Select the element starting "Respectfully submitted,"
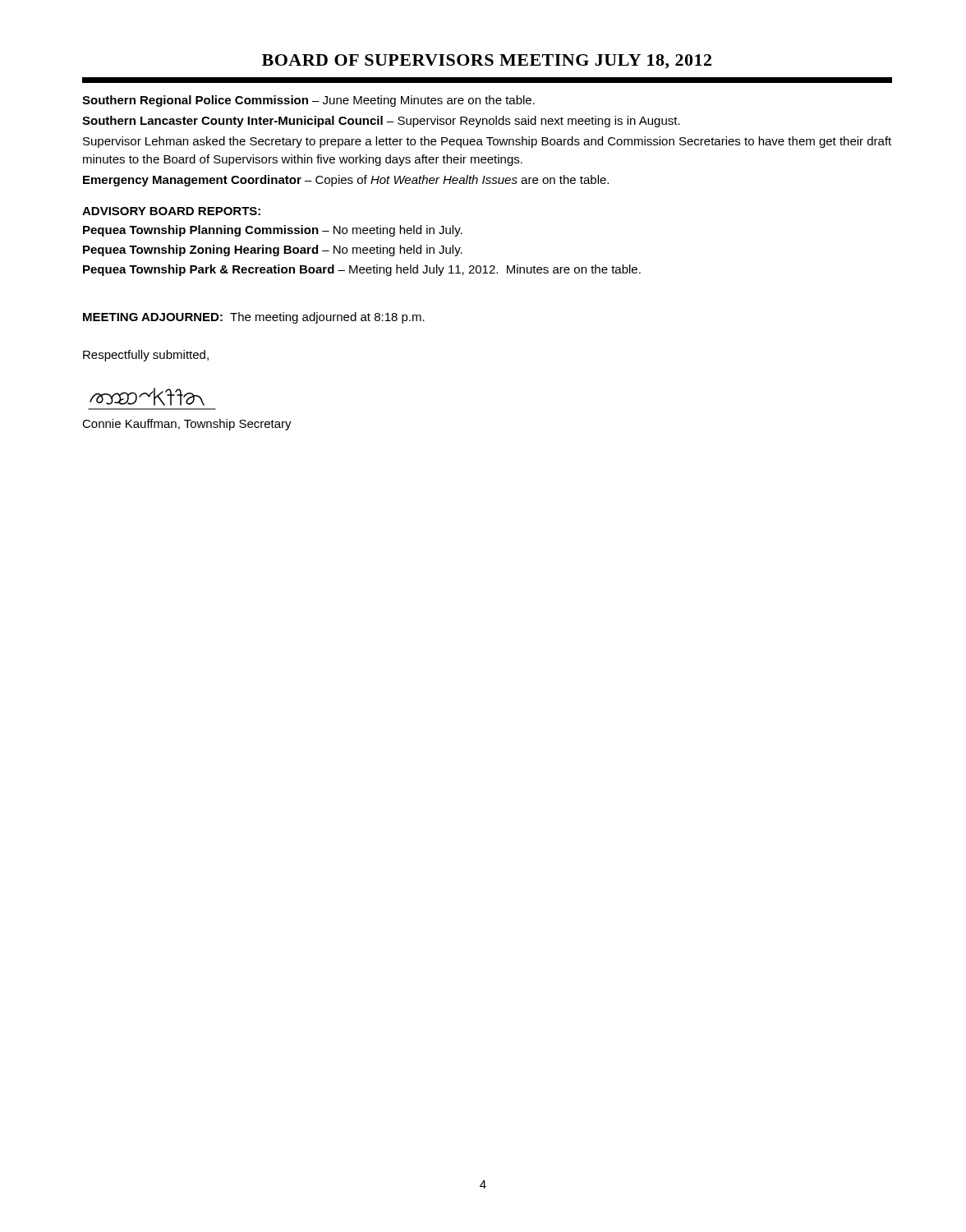This screenshot has width=966, height=1232. coord(146,355)
